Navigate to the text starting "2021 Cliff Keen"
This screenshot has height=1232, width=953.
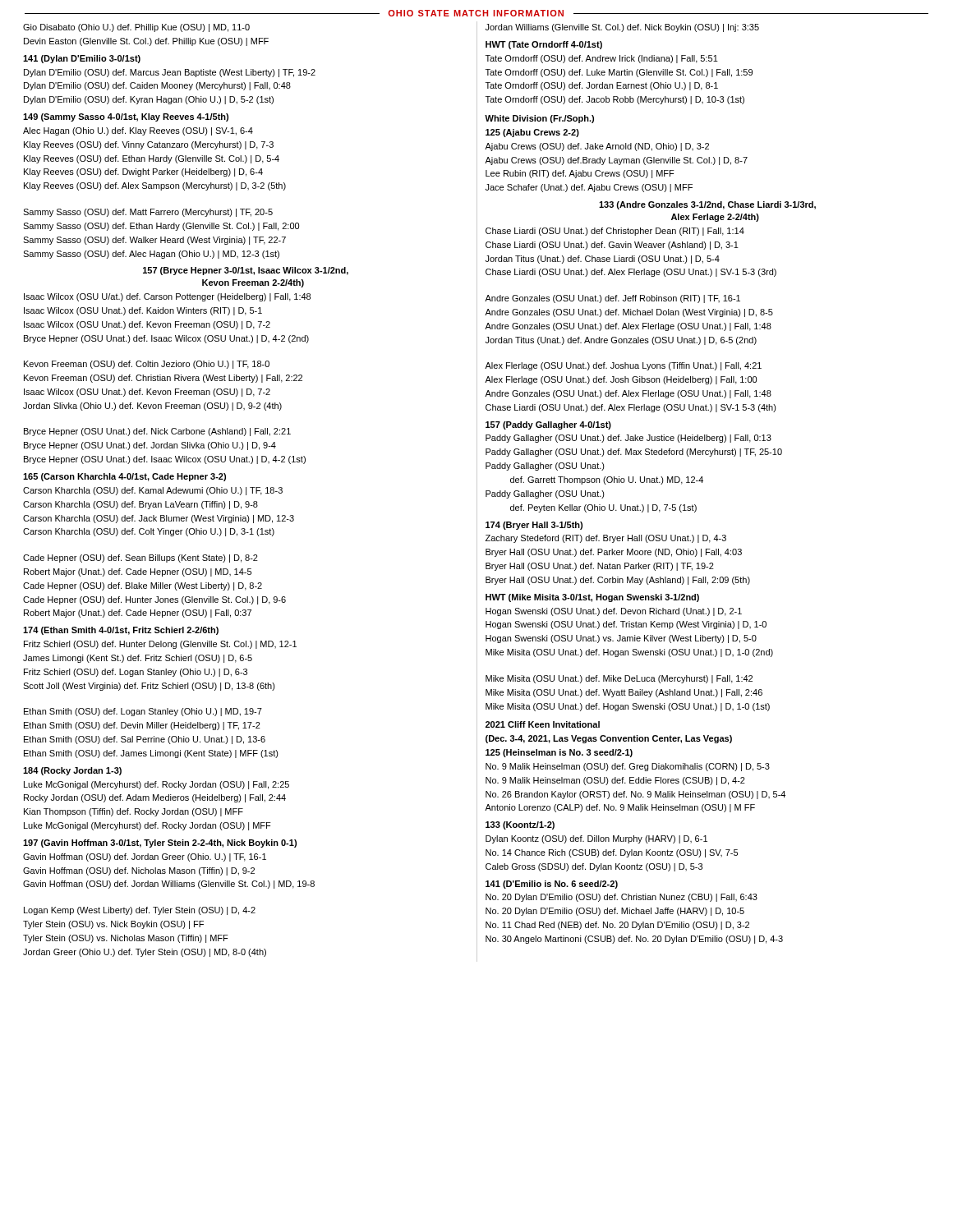(x=543, y=725)
